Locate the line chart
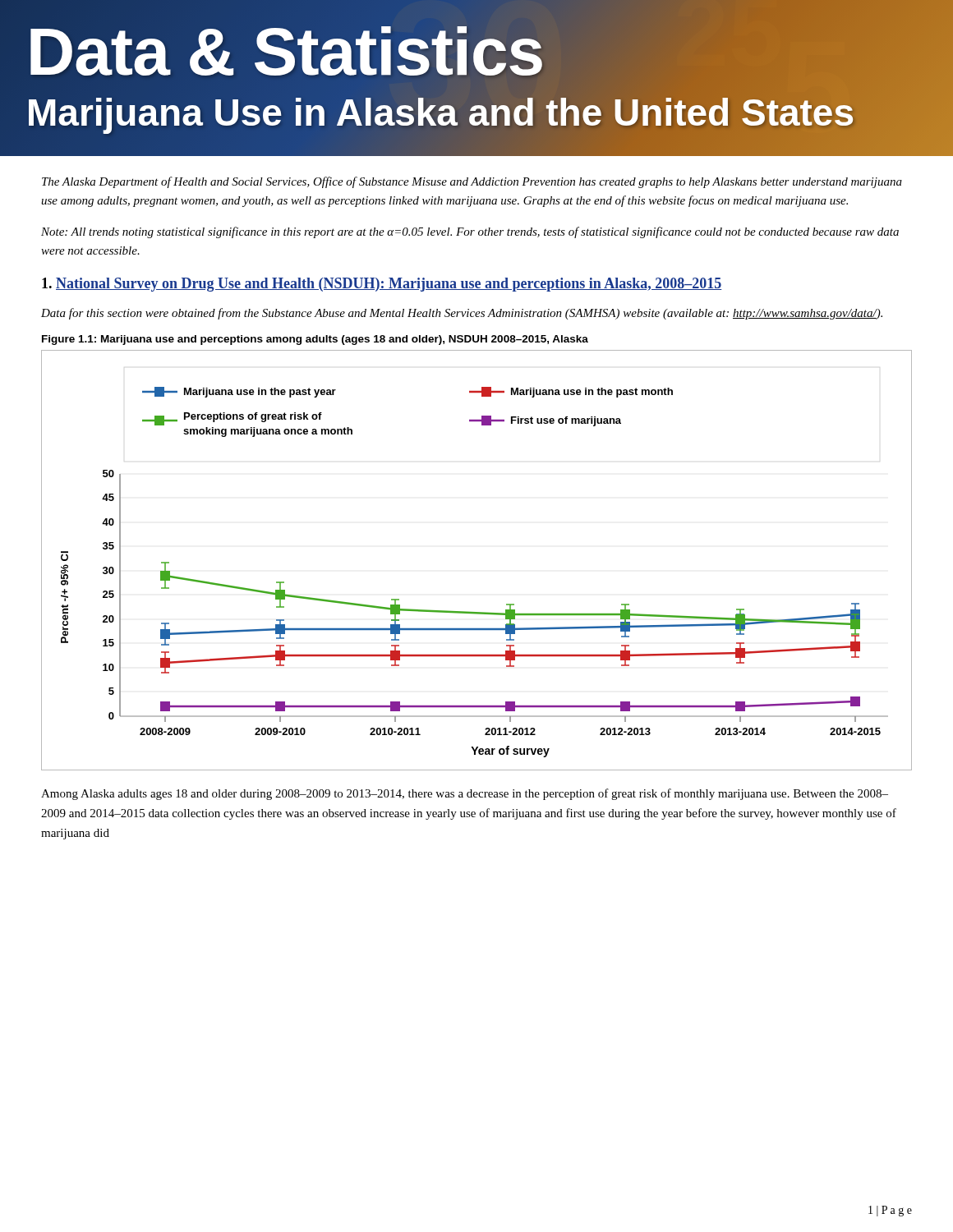 click(x=476, y=560)
